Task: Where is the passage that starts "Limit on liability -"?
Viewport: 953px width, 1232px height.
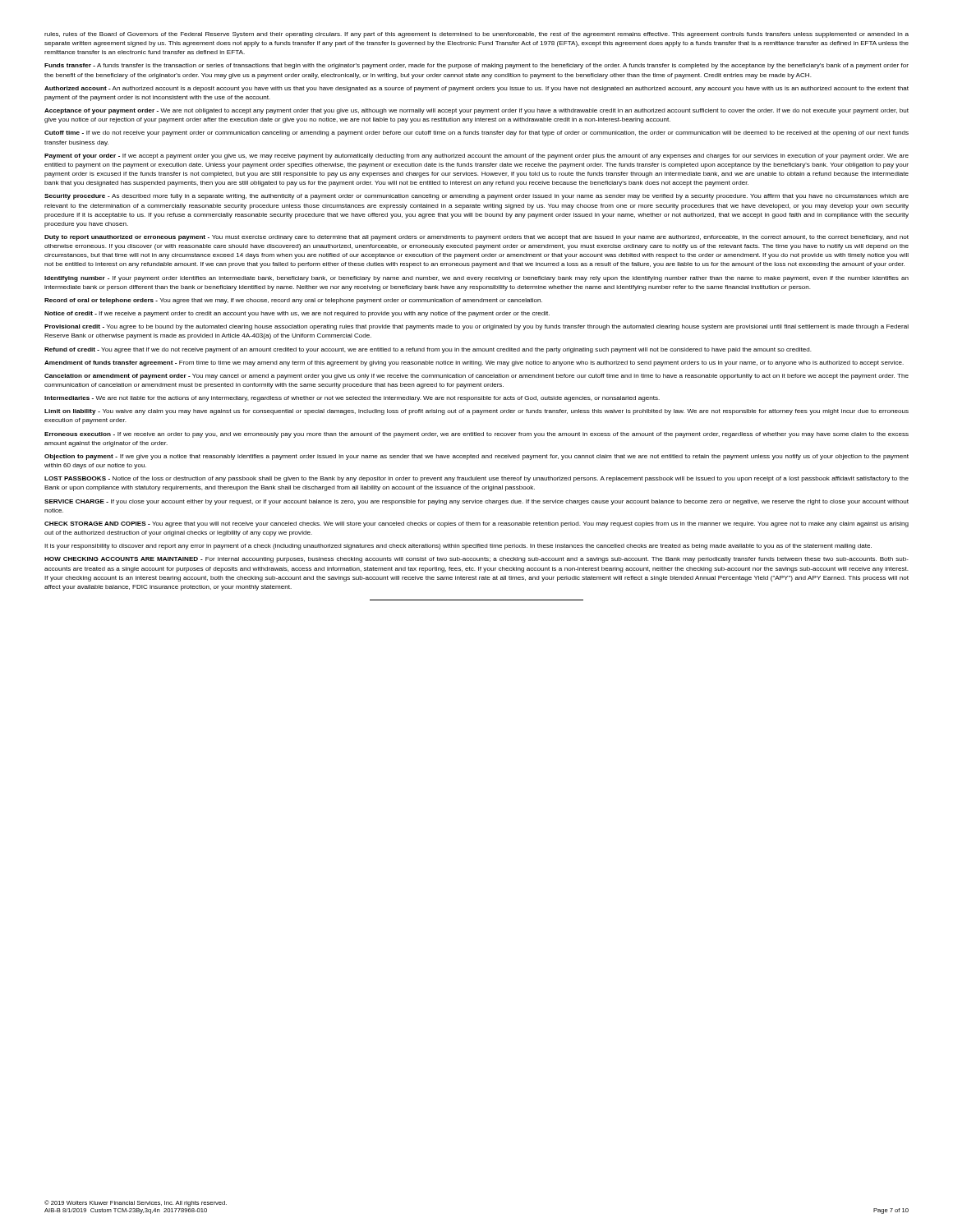Action: tap(476, 416)
